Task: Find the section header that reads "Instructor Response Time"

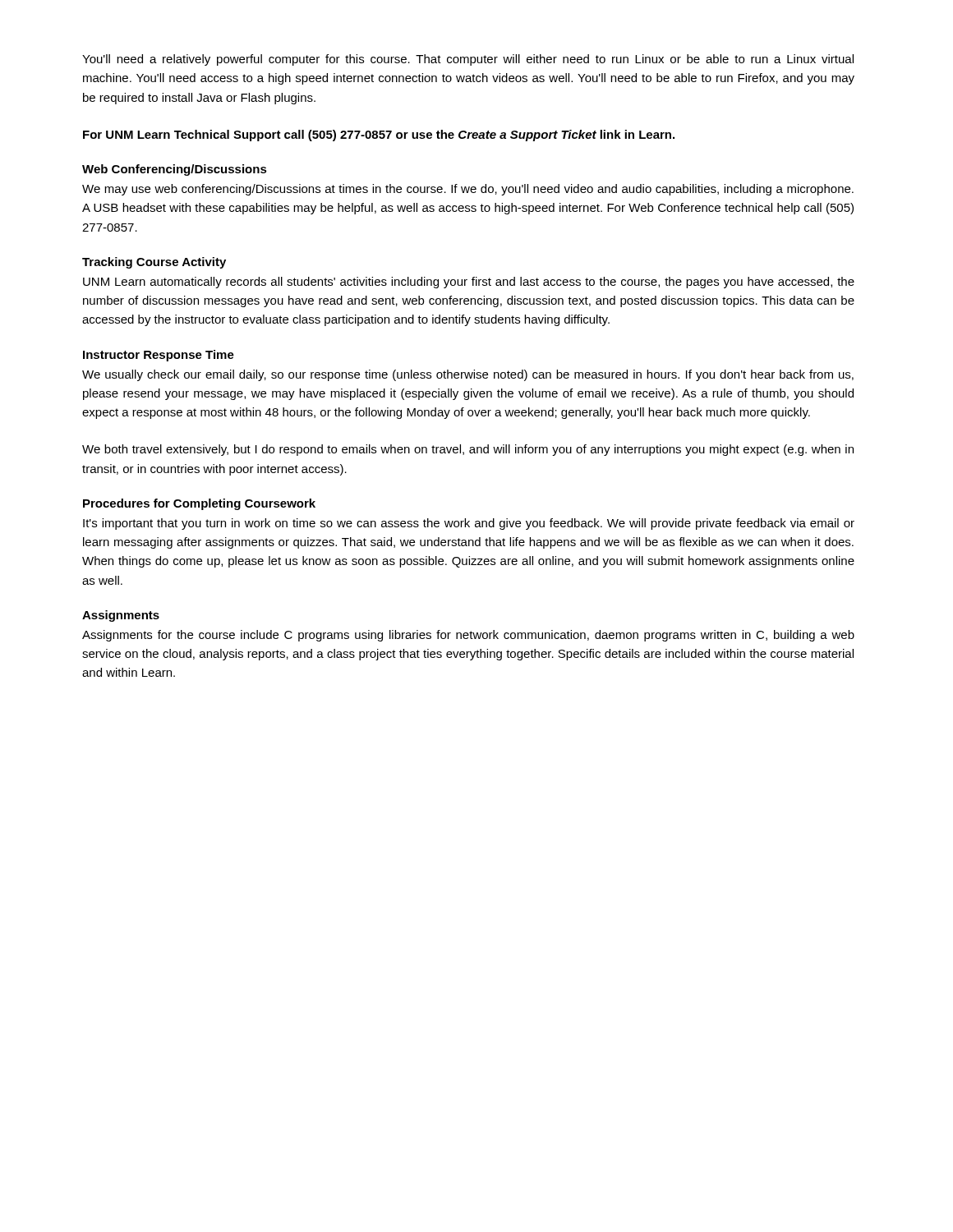Action: coord(158,354)
